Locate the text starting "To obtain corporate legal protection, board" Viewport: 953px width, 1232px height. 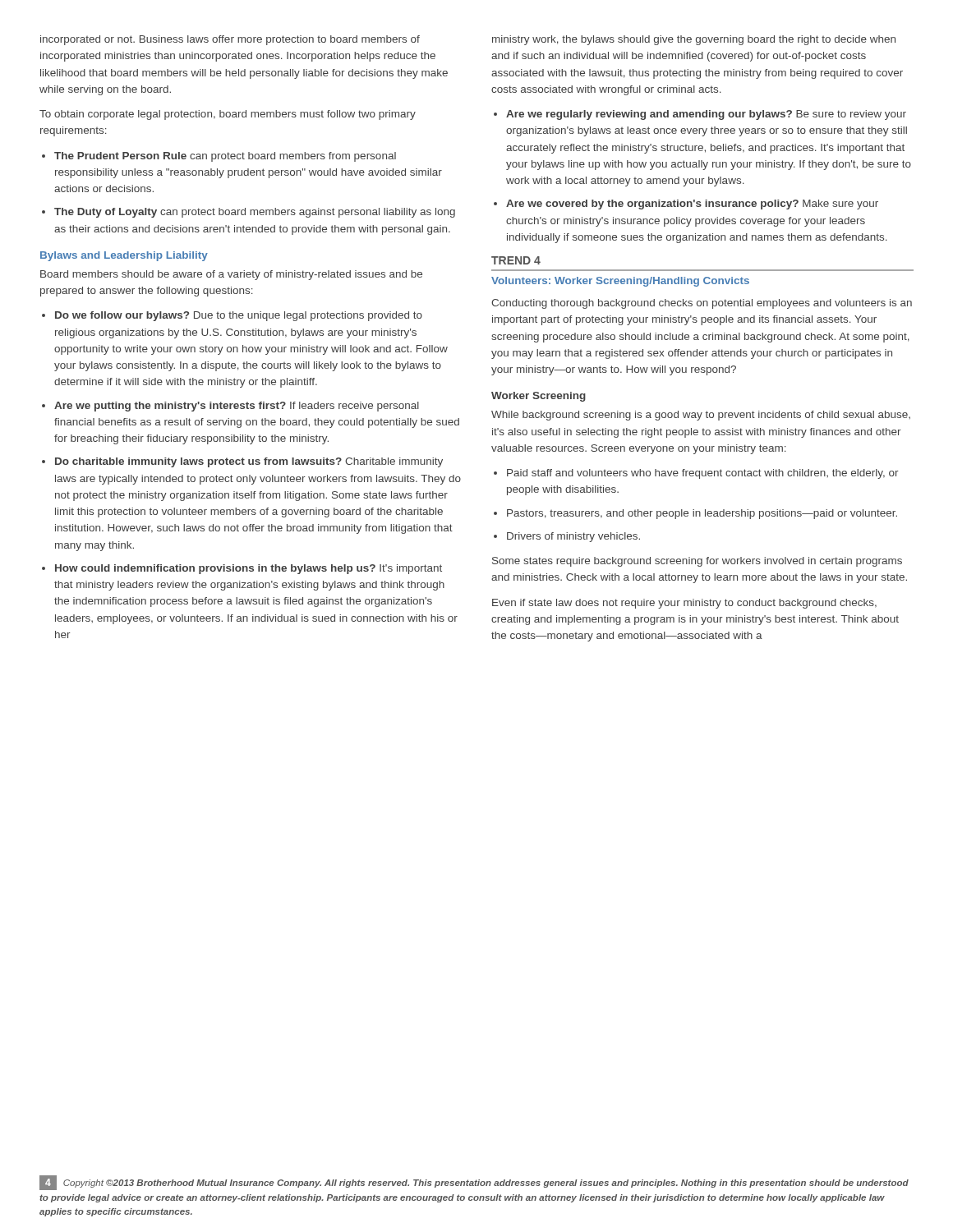click(x=251, y=123)
